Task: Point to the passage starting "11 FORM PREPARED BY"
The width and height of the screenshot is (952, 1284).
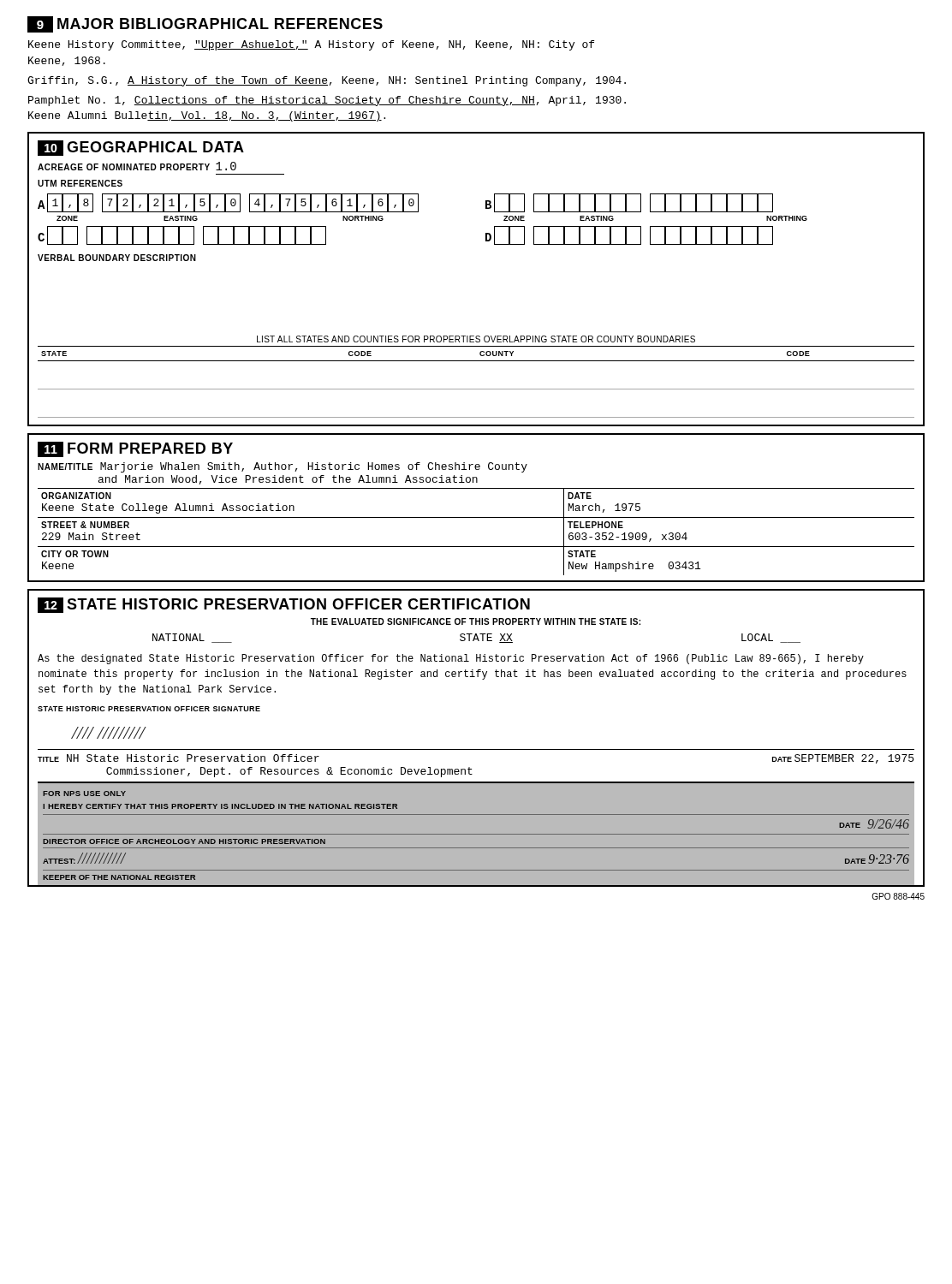Action: 136,449
